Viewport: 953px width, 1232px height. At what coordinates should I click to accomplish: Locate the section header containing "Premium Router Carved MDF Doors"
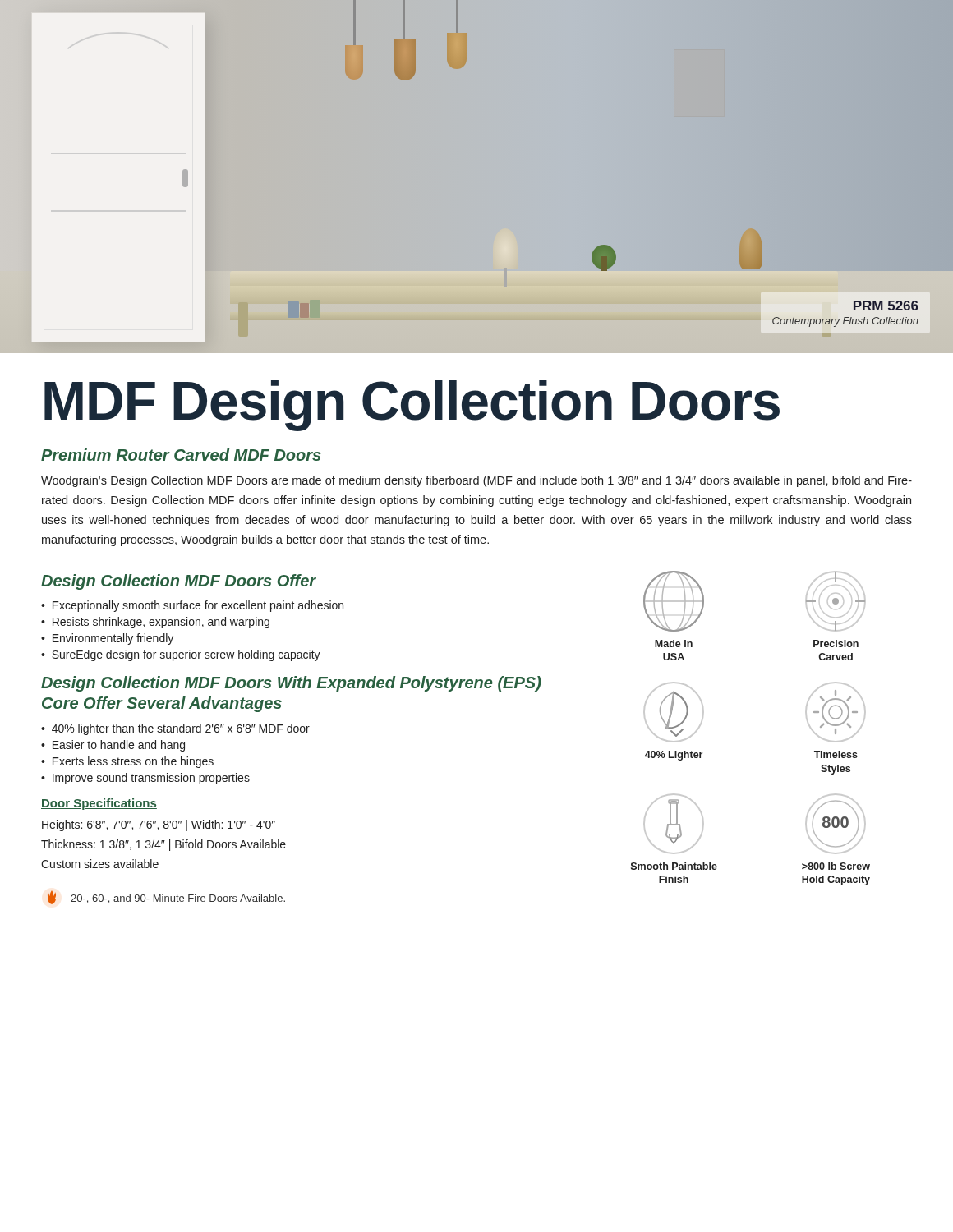pyautogui.click(x=181, y=455)
